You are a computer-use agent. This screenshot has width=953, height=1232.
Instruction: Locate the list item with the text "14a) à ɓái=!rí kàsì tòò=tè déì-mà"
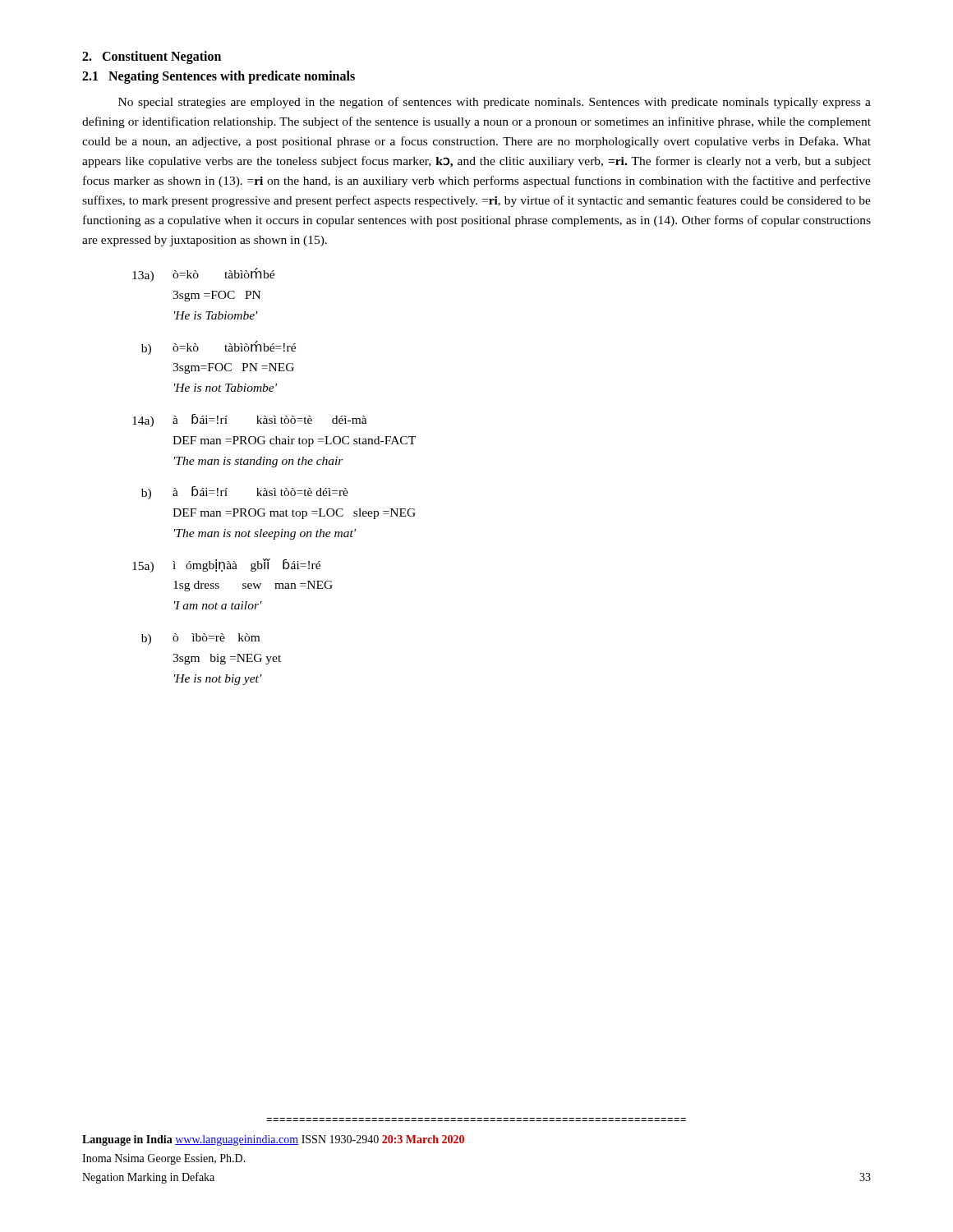coord(274,441)
